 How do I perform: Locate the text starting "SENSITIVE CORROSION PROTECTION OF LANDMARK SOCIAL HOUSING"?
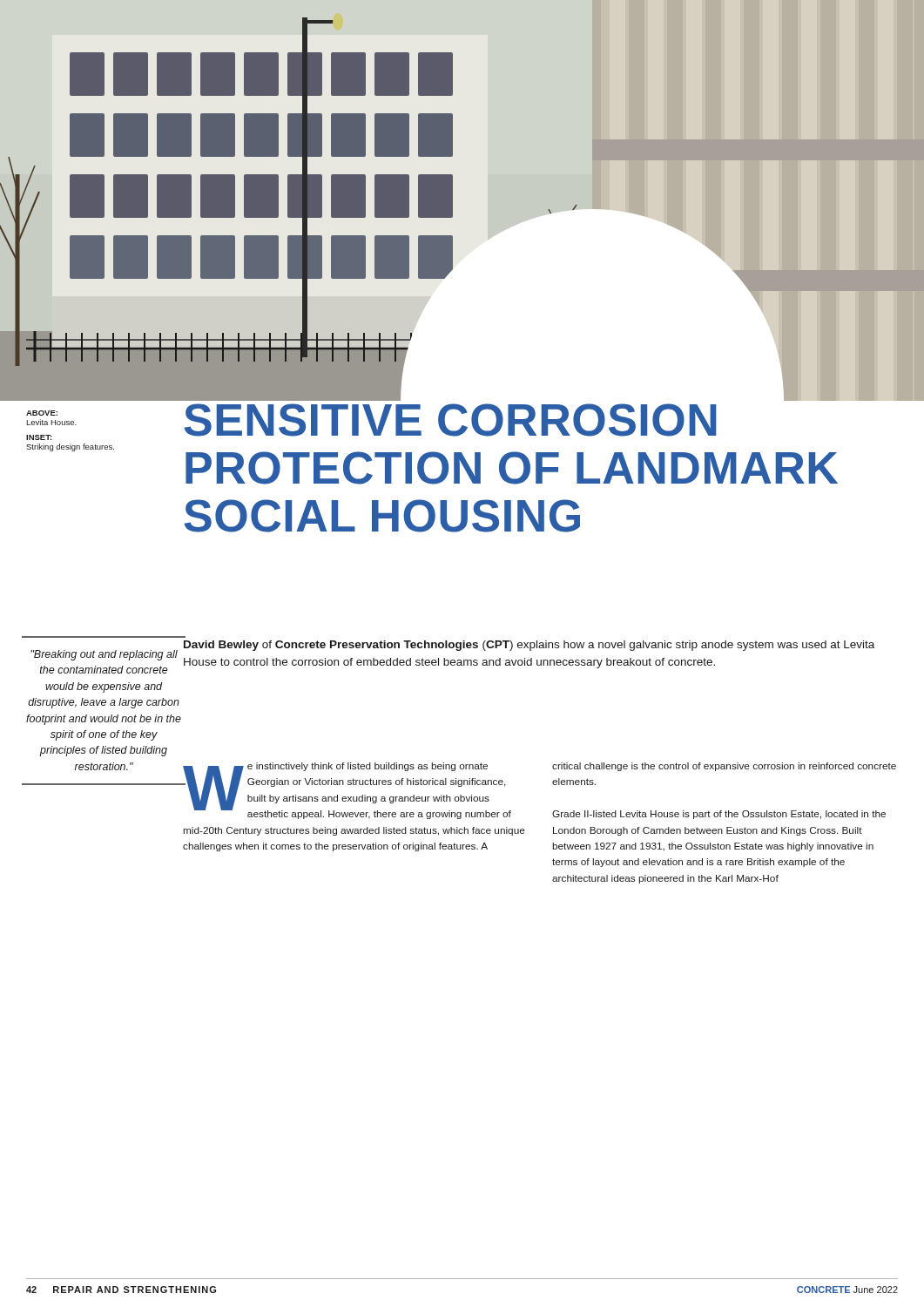point(540,468)
